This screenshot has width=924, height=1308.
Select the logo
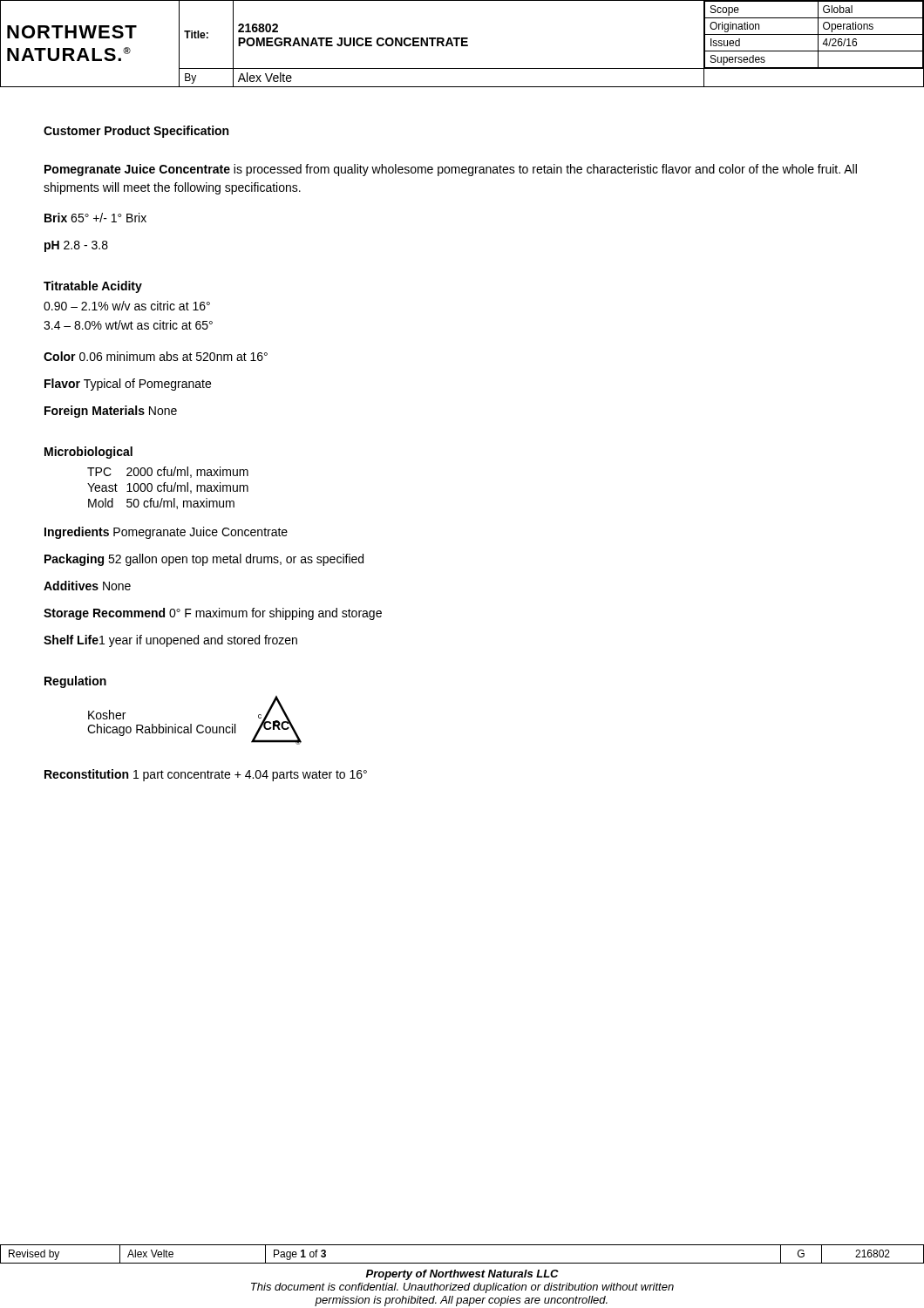coord(277,722)
